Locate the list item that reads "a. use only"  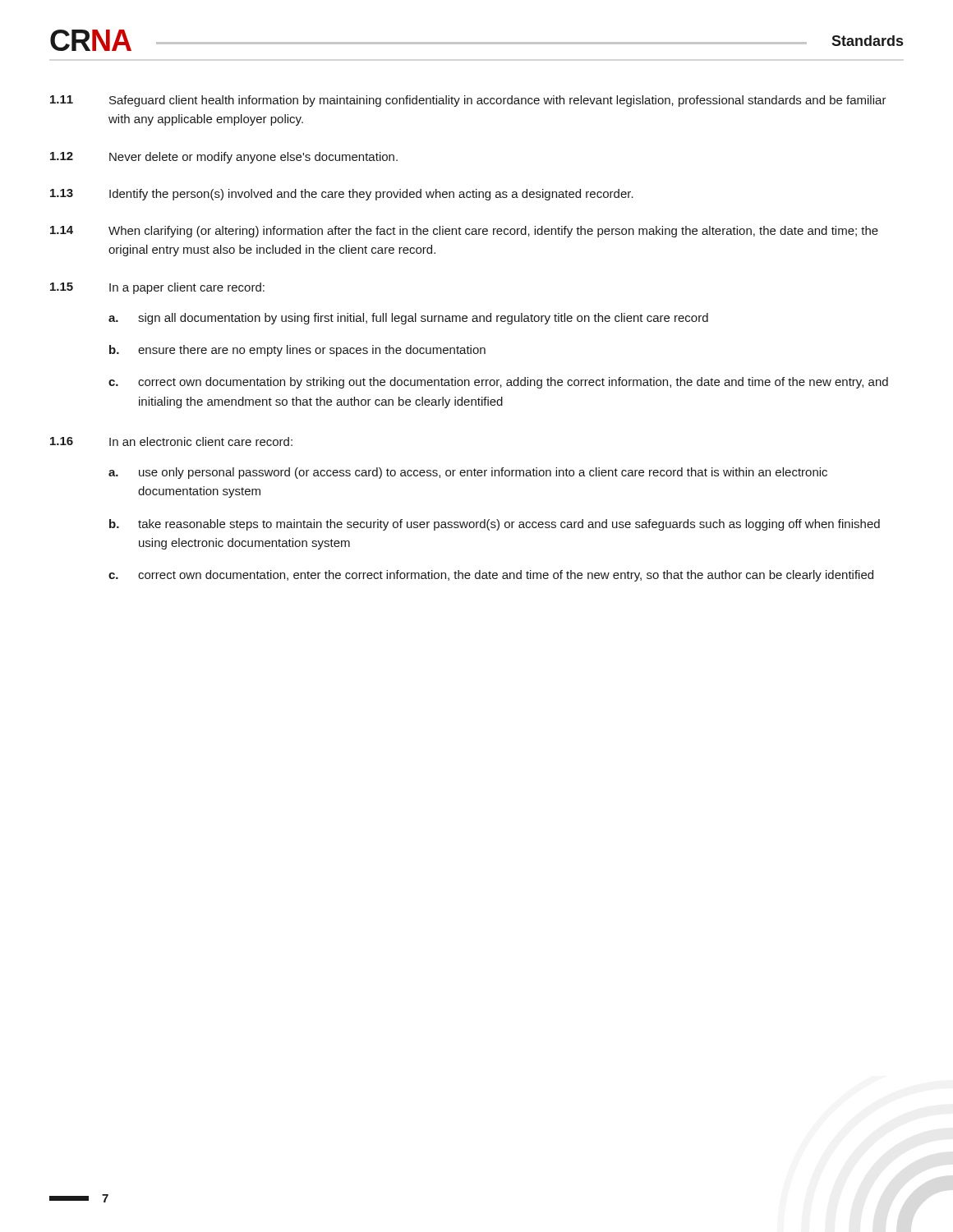coord(506,481)
